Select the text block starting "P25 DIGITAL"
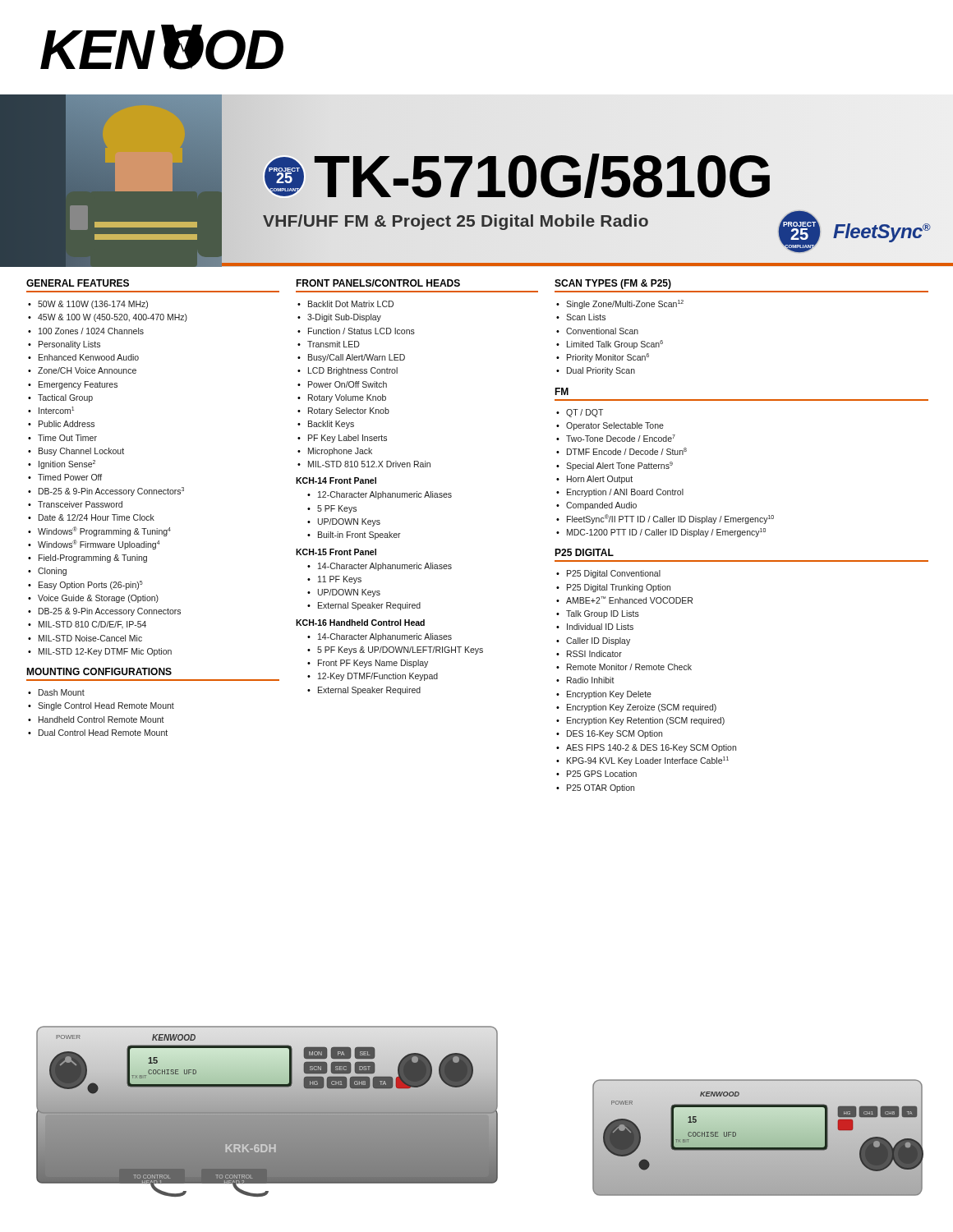Screen dimensions: 1232x953 point(584,553)
